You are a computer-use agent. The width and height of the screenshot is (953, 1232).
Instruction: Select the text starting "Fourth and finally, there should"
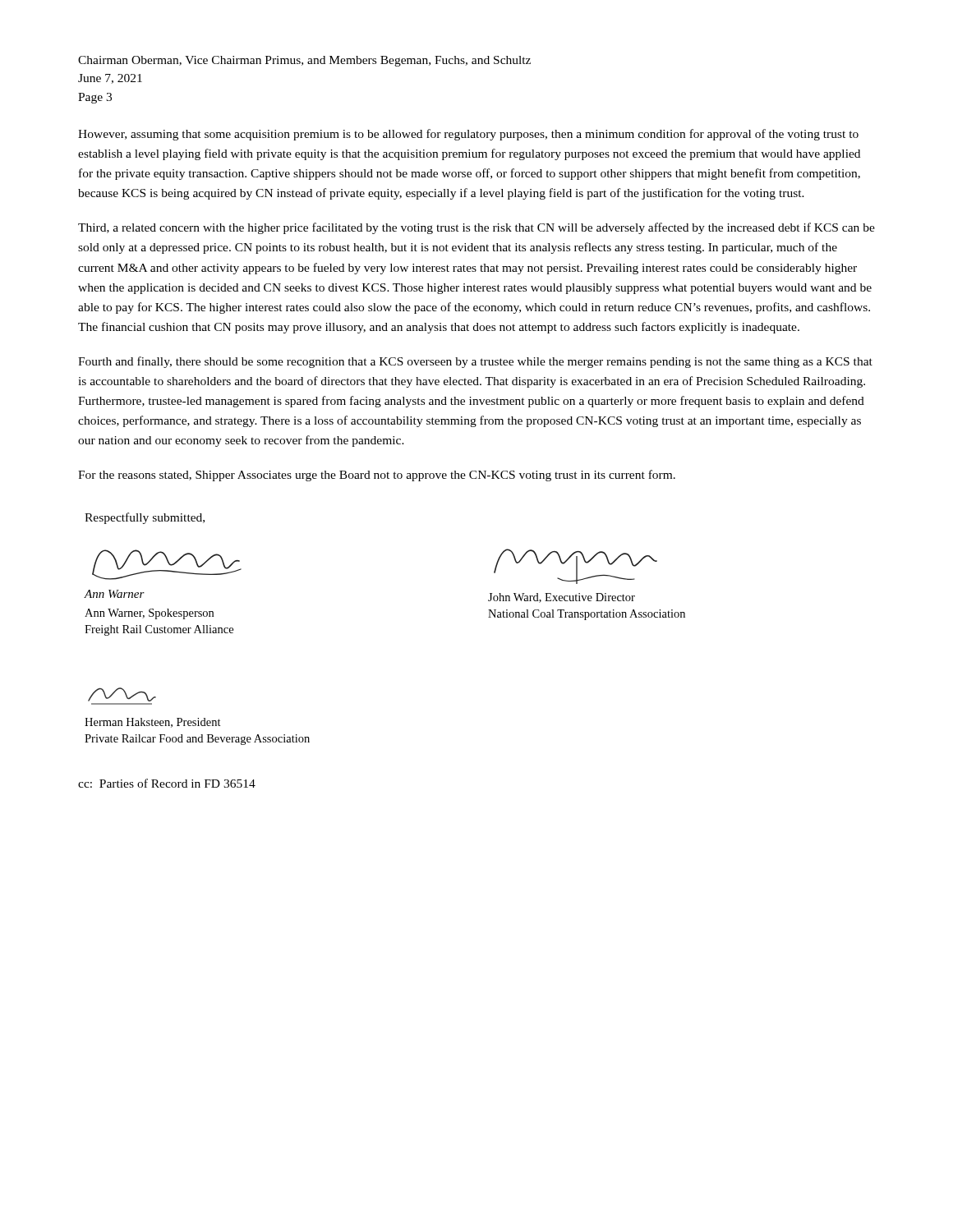click(475, 400)
